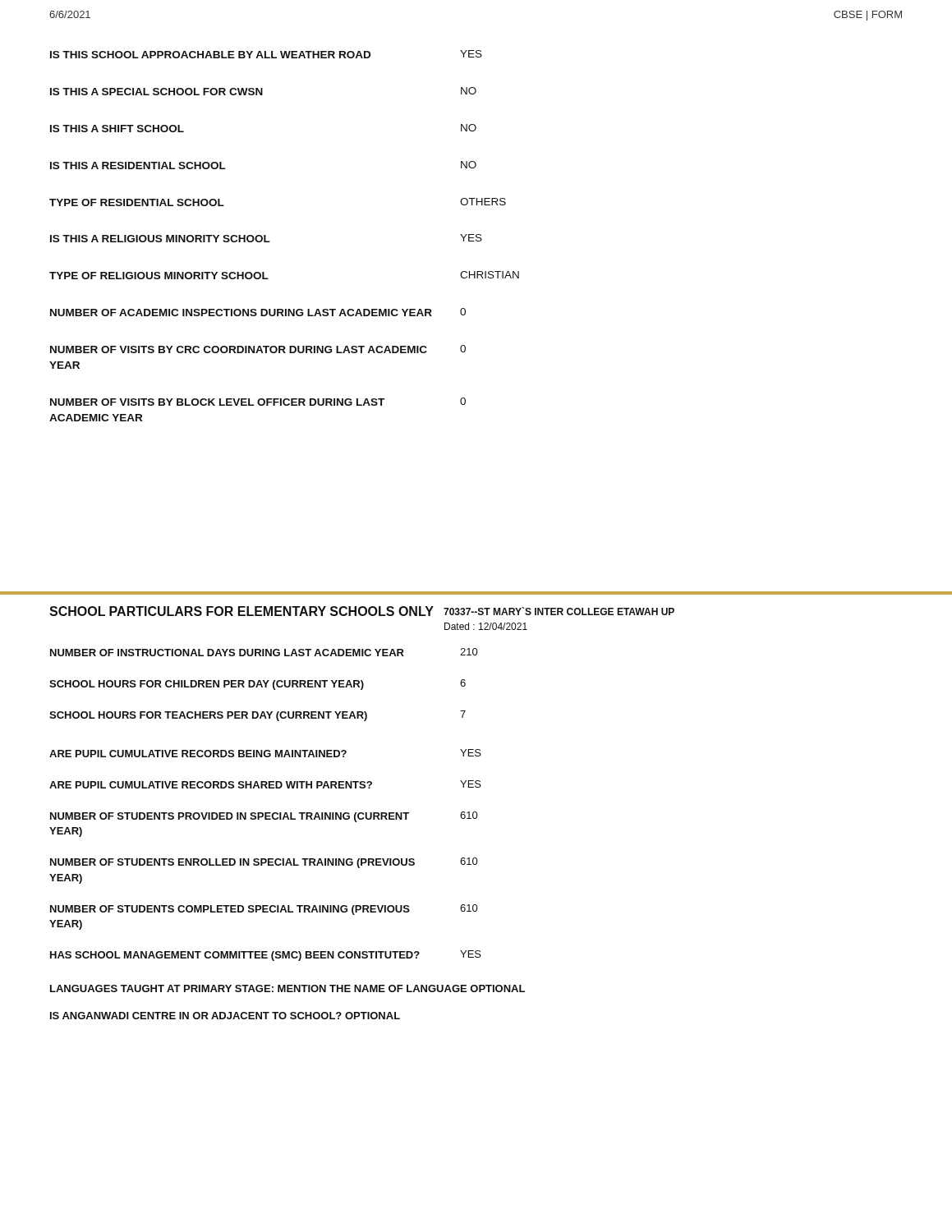Point to the block beginning "TYPE OF RELIGIOUS MINORITY SCHOOL"
Image resolution: width=952 pixels, height=1232 pixels.
156,275
